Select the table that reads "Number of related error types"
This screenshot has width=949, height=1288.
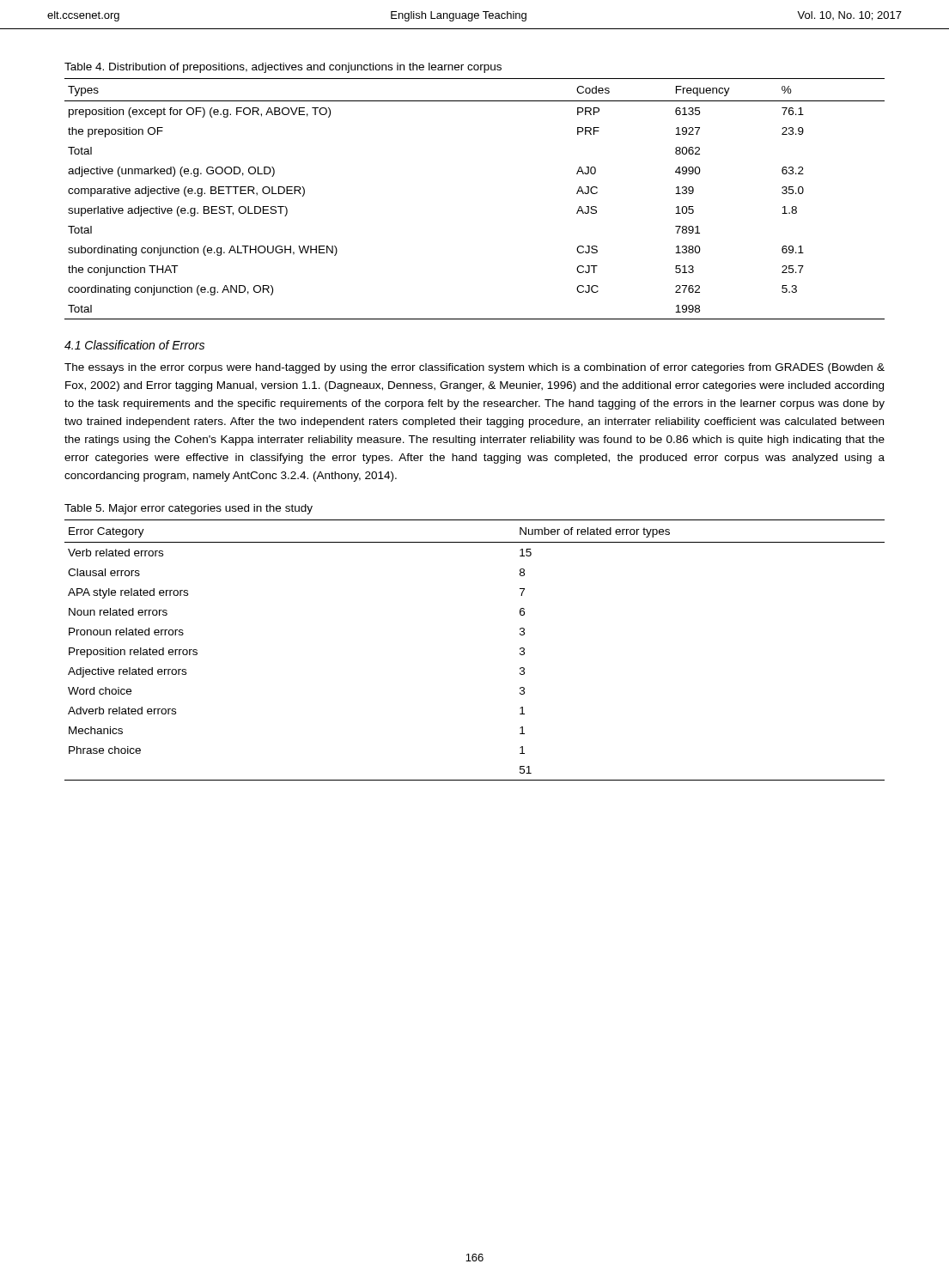pyautogui.click(x=474, y=650)
